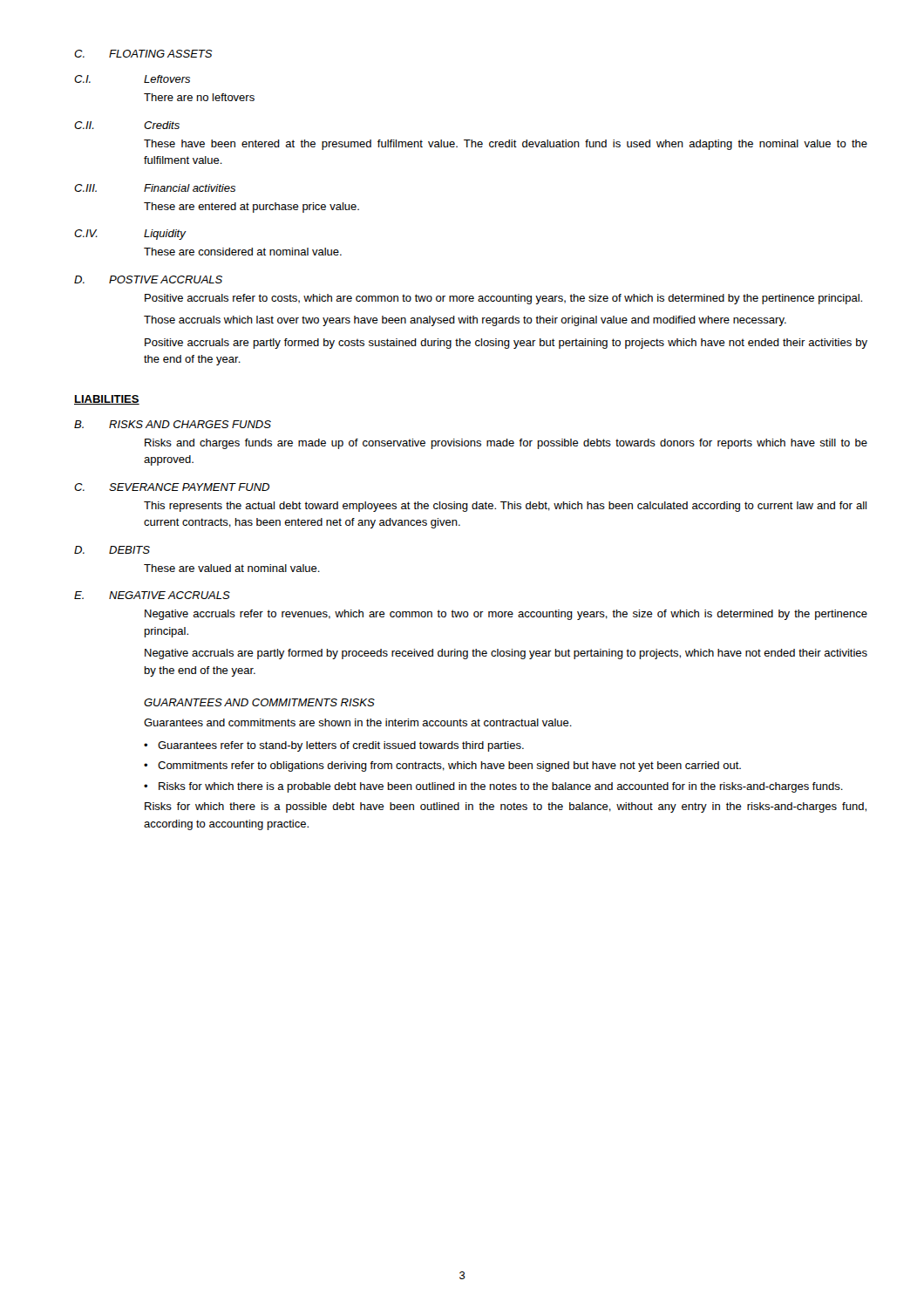Select the block starting "C. FLOATING ASSETS"
Viewport: 924px width, 1308px height.
point(143,54)
